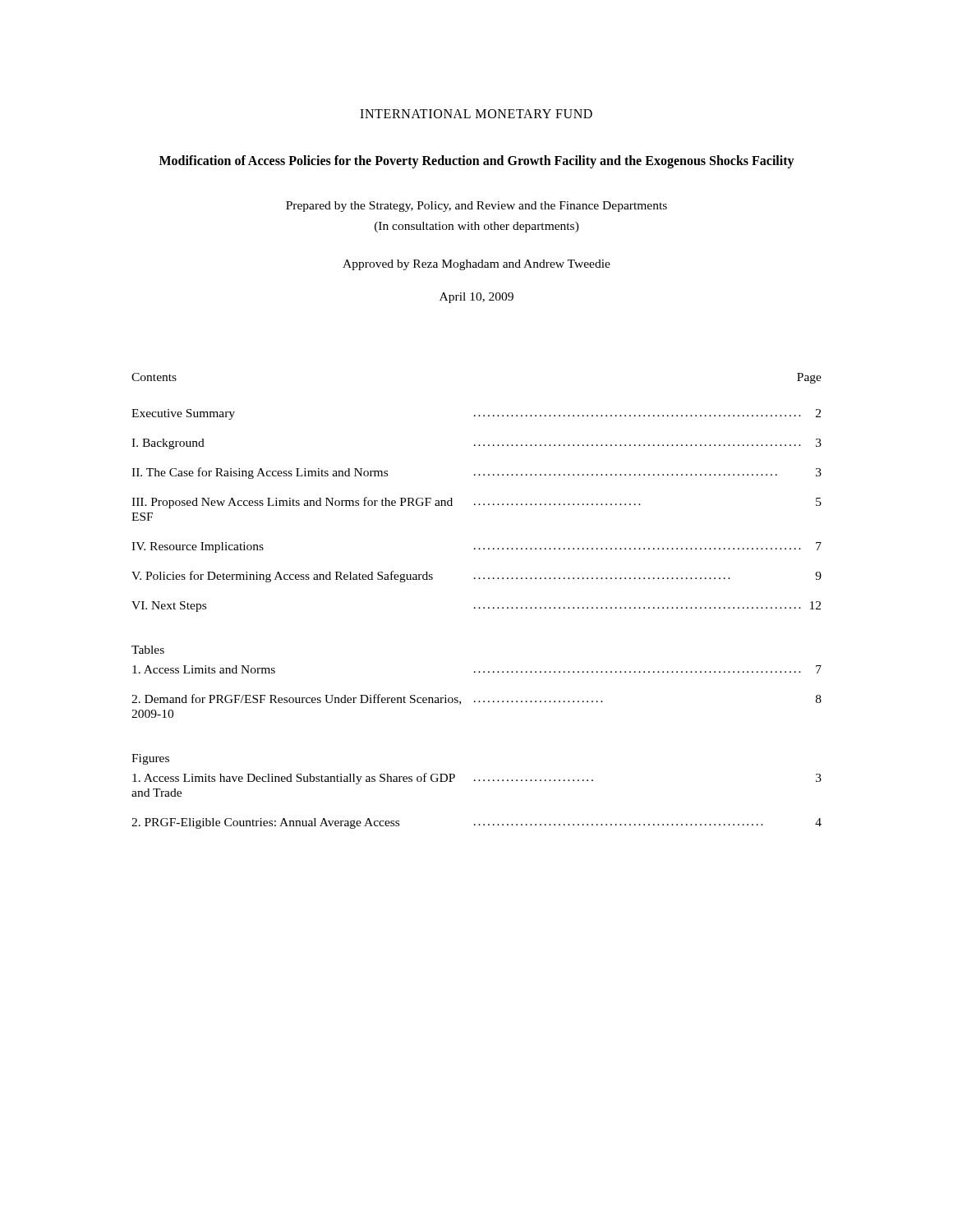
Task: Point to the text starting "IV. Resource Implications"
Action: [x=476, y=546]
